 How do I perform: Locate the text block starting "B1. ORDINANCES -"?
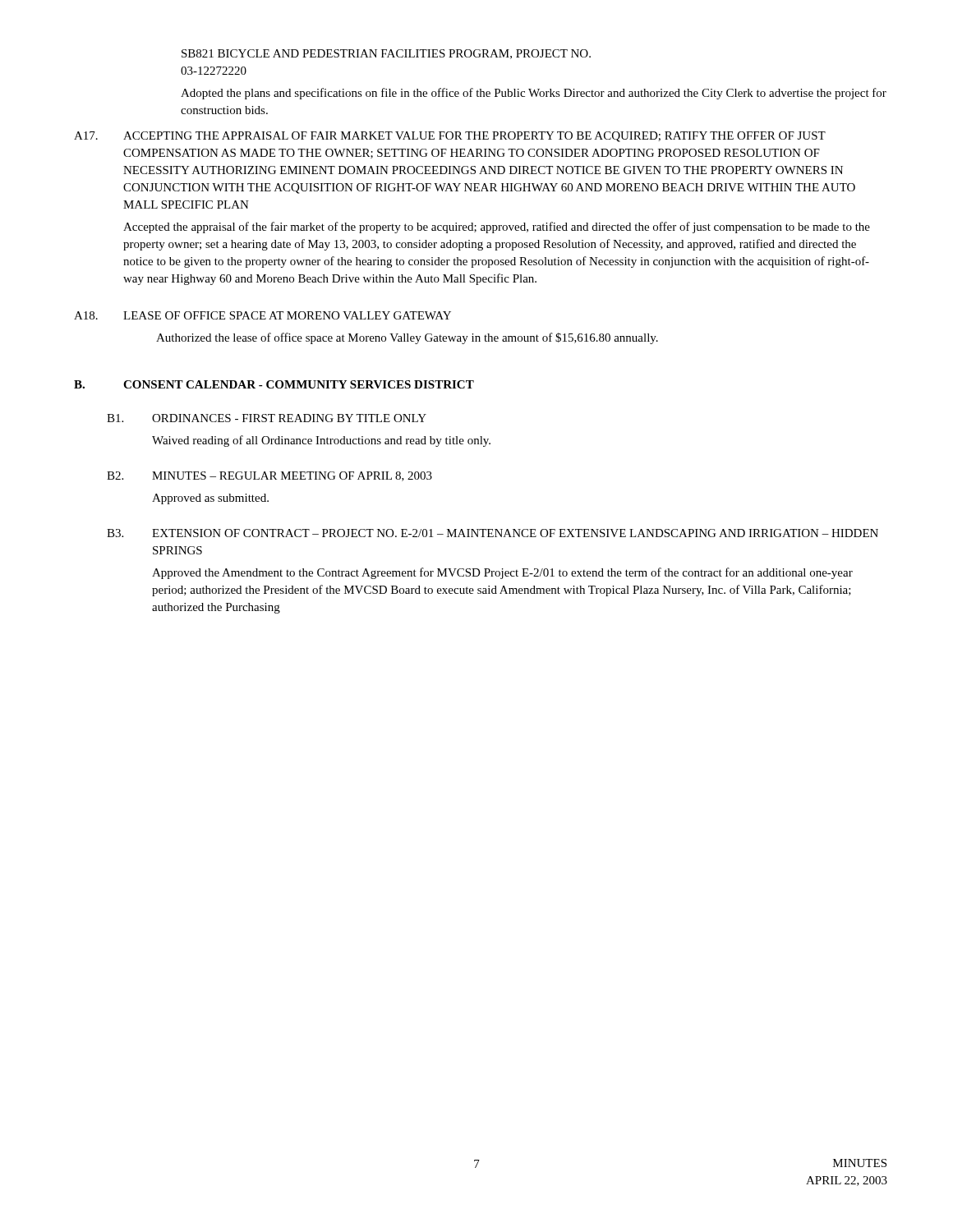tap(497, 432)
